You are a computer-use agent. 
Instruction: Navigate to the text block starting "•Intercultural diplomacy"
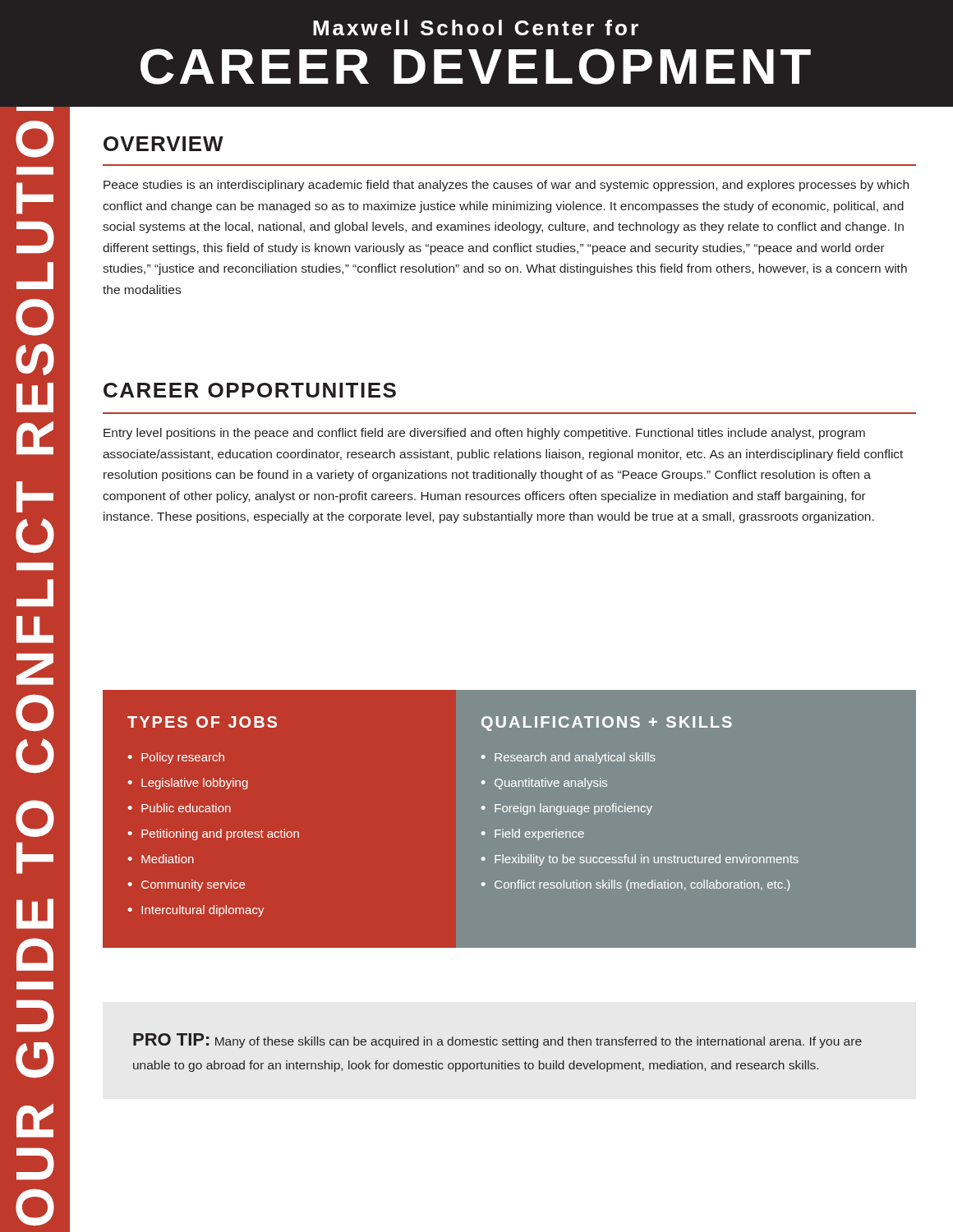196,910
